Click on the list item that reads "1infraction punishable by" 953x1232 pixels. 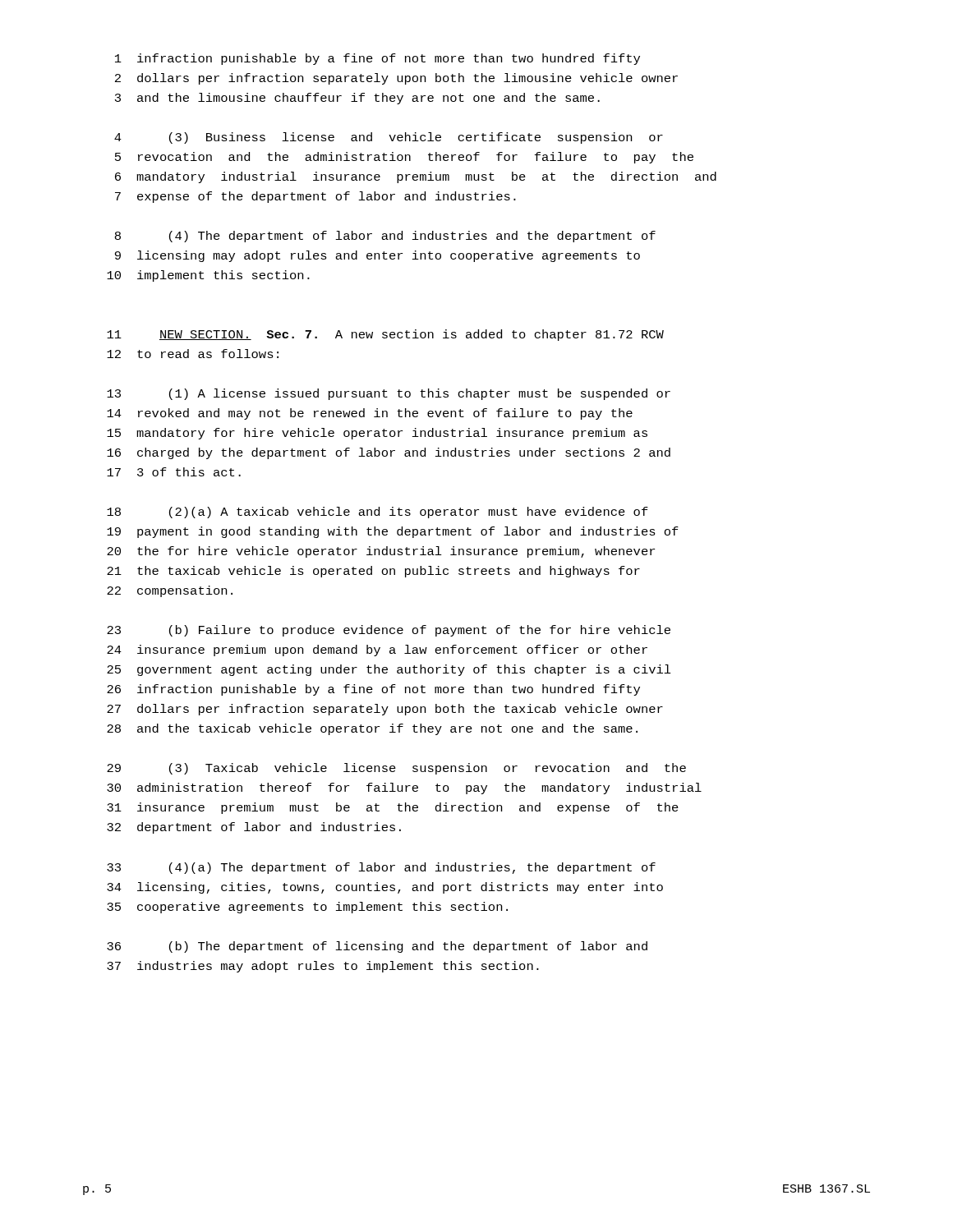click(476, 79)
